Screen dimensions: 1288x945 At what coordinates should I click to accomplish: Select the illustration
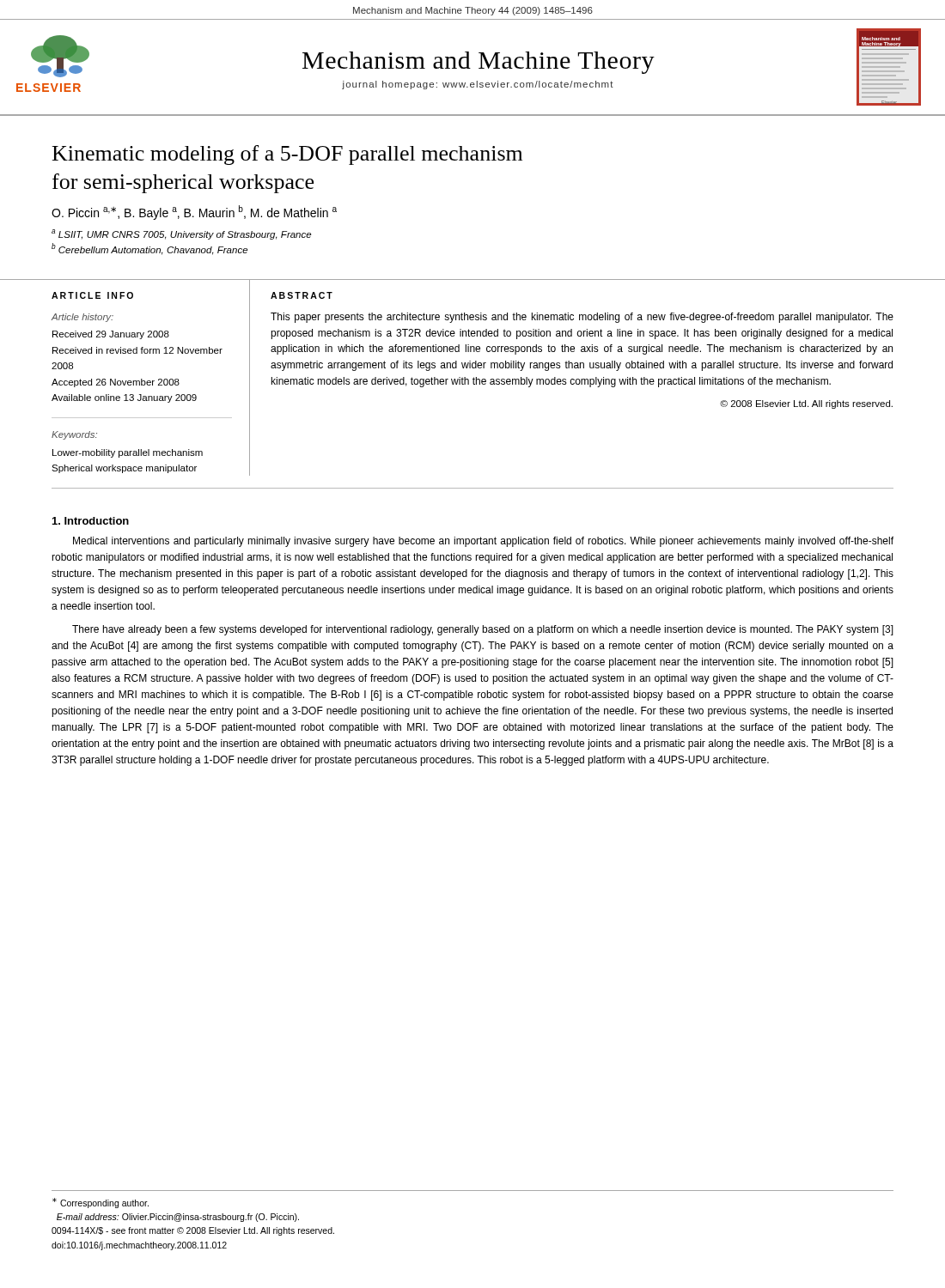pos(886,67)
